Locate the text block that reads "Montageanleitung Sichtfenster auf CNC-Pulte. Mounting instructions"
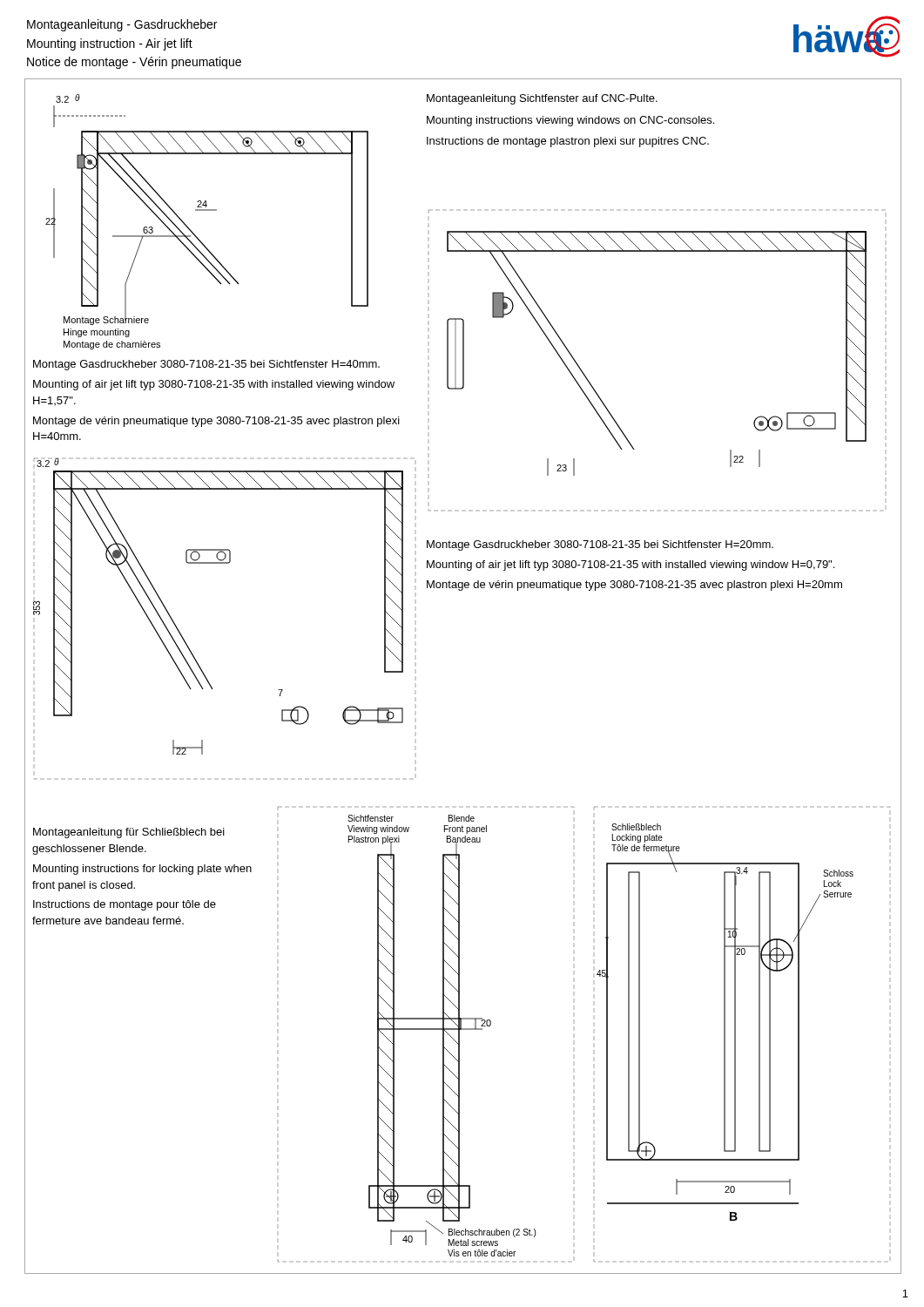 [657, 120]
